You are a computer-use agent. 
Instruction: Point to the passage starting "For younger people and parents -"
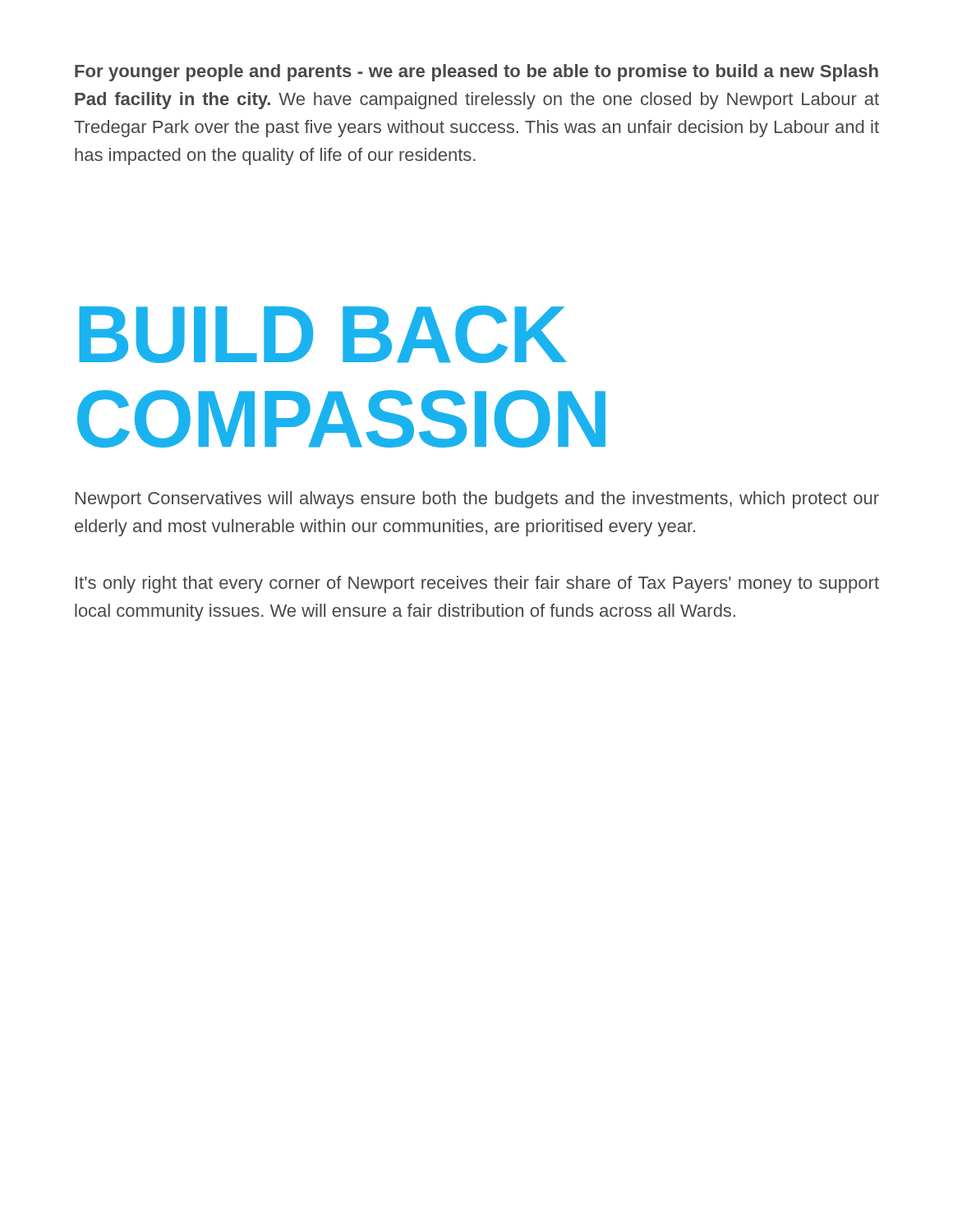[476, 113]
